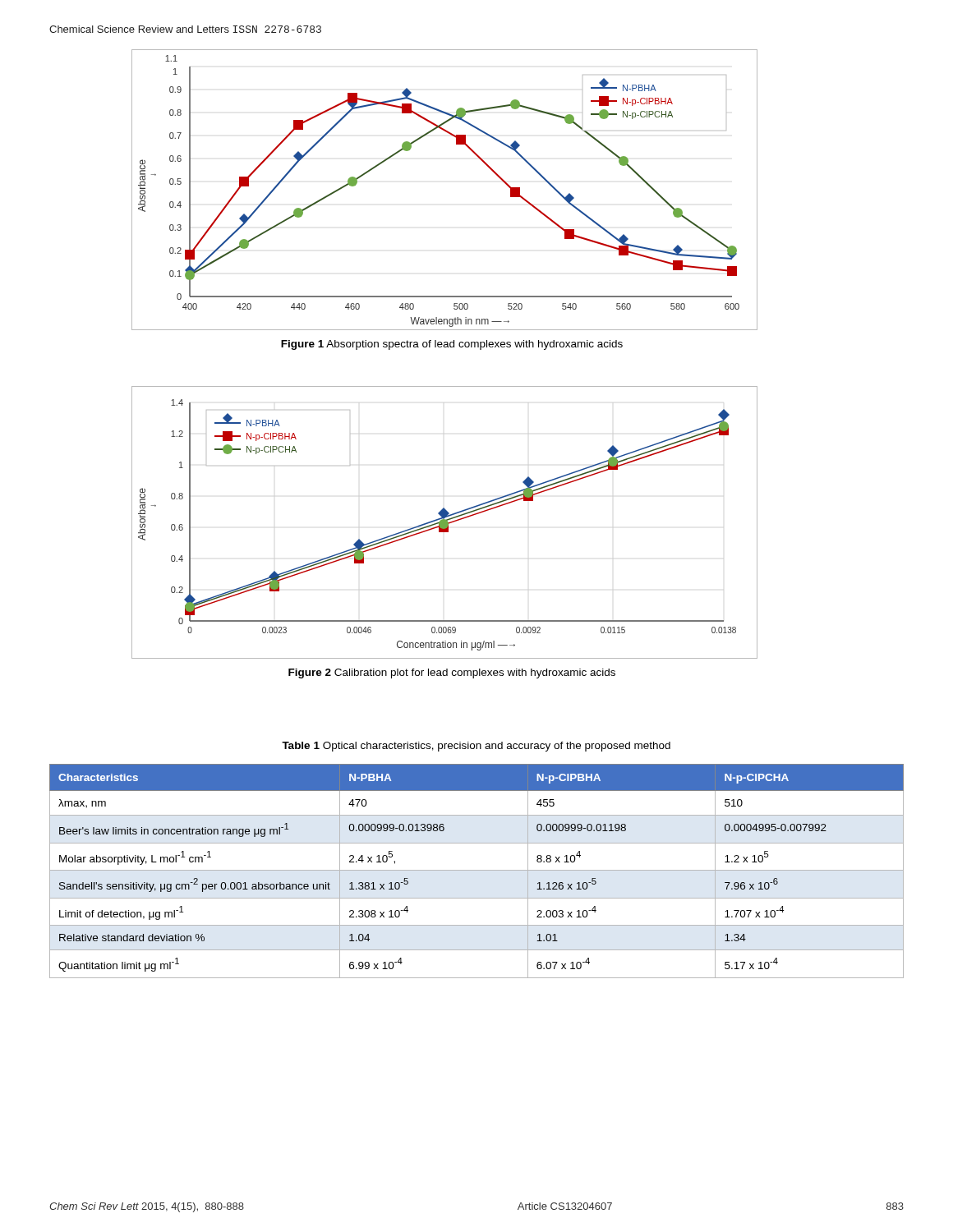953x1232 pixels.
Task: Find the line chart
Action: pyautogui.click(x=452, y=200)
